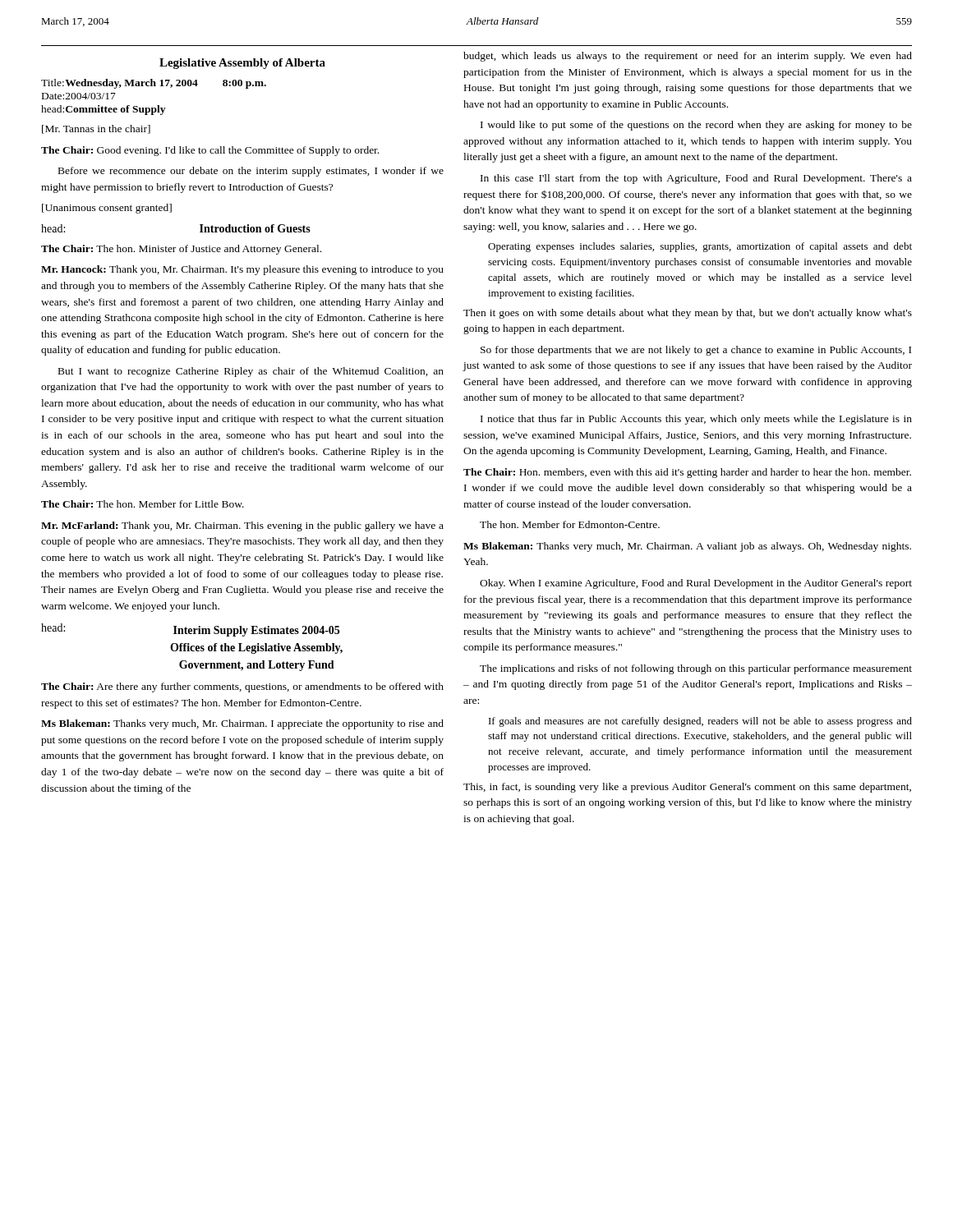Find the block on this page that starts "Mr. Hancock: Thank you,"
Screen dimensions: 1232x953
click(242, 309)
